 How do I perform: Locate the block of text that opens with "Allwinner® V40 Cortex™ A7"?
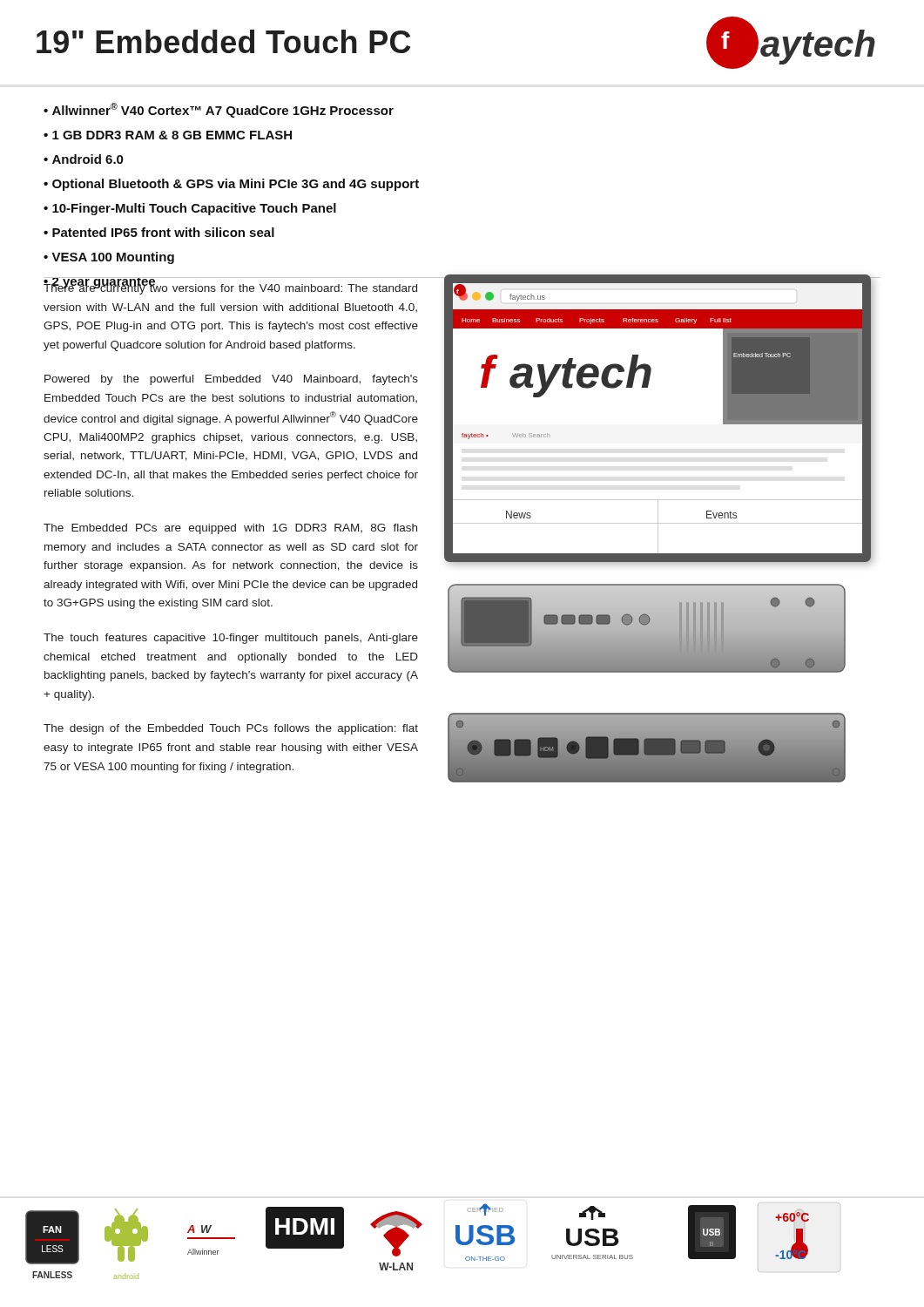223,109
